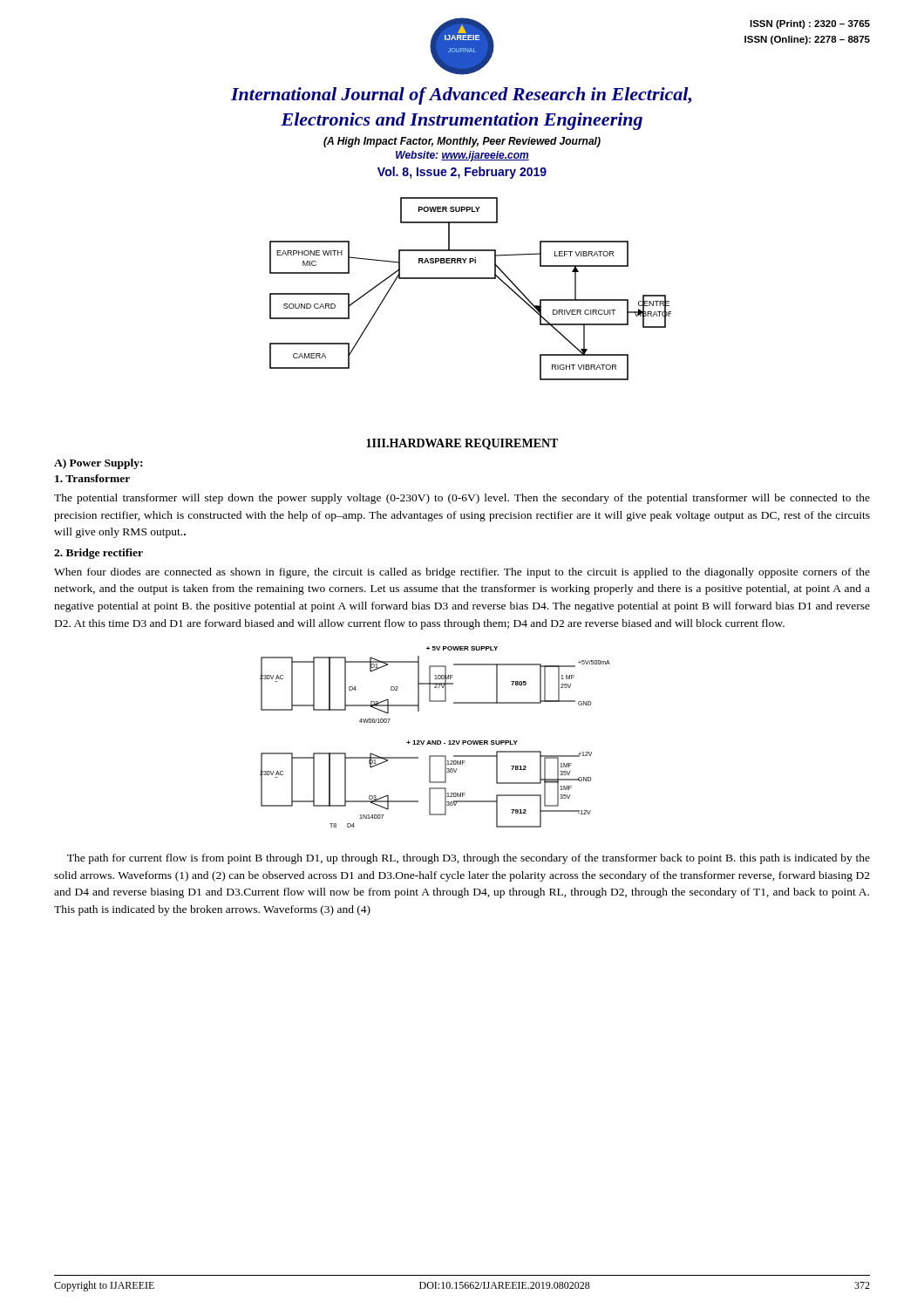Click on the flowchart
The height and width of the screenshot is (1308, 924).
pos(462,309)
